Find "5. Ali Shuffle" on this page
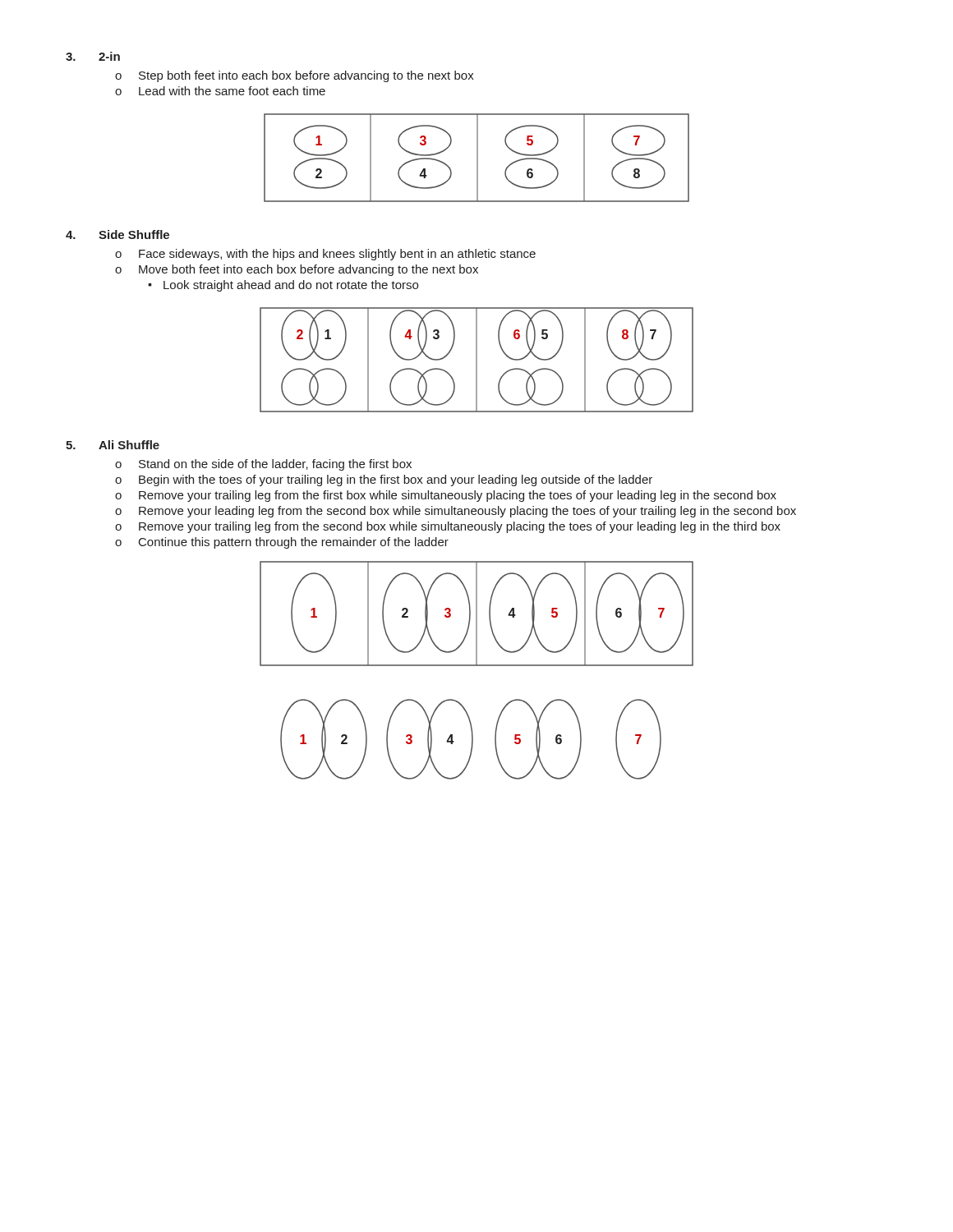Viewport: 953px width, 1232px height. 113,445
